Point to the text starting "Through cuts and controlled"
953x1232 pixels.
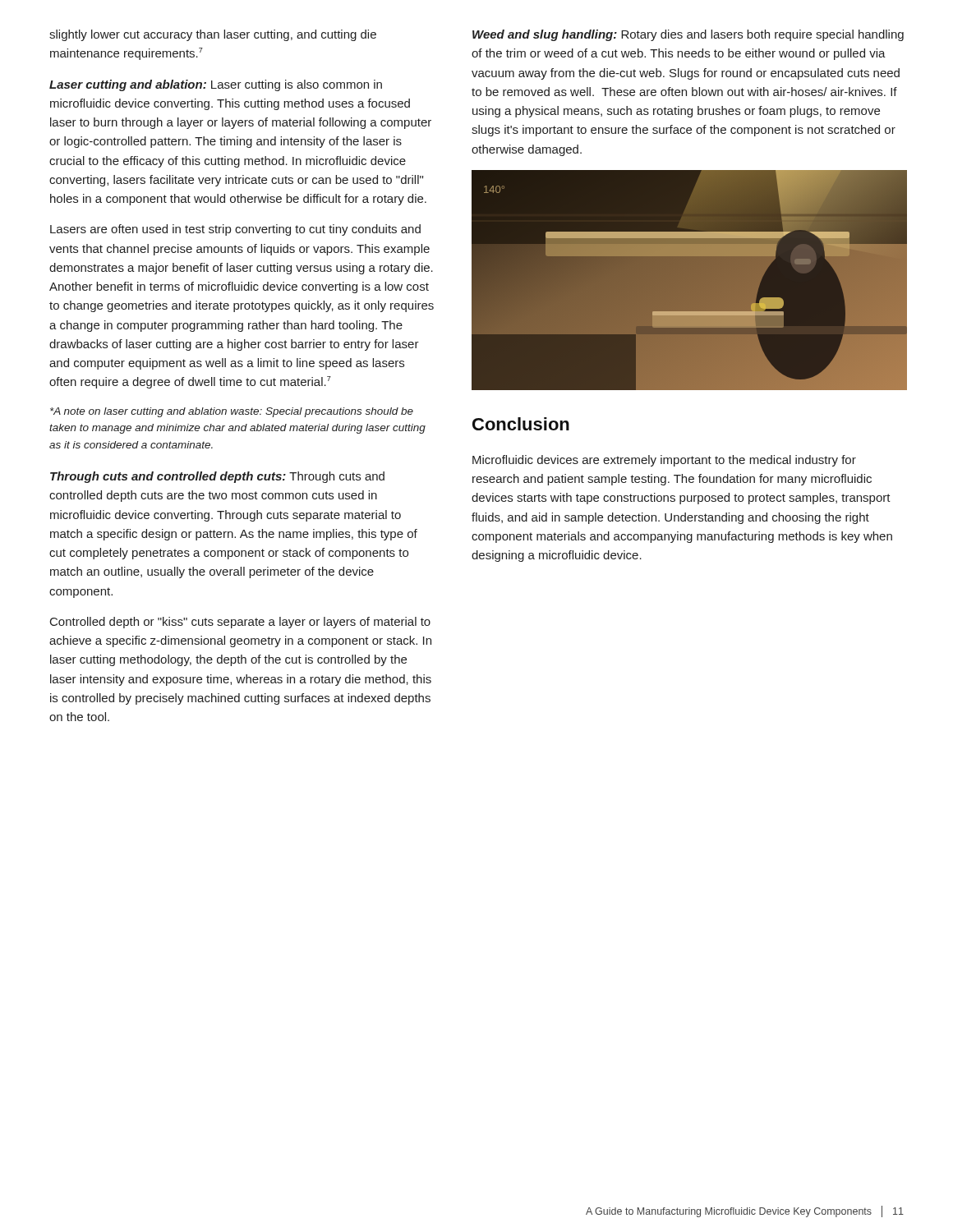242,533
